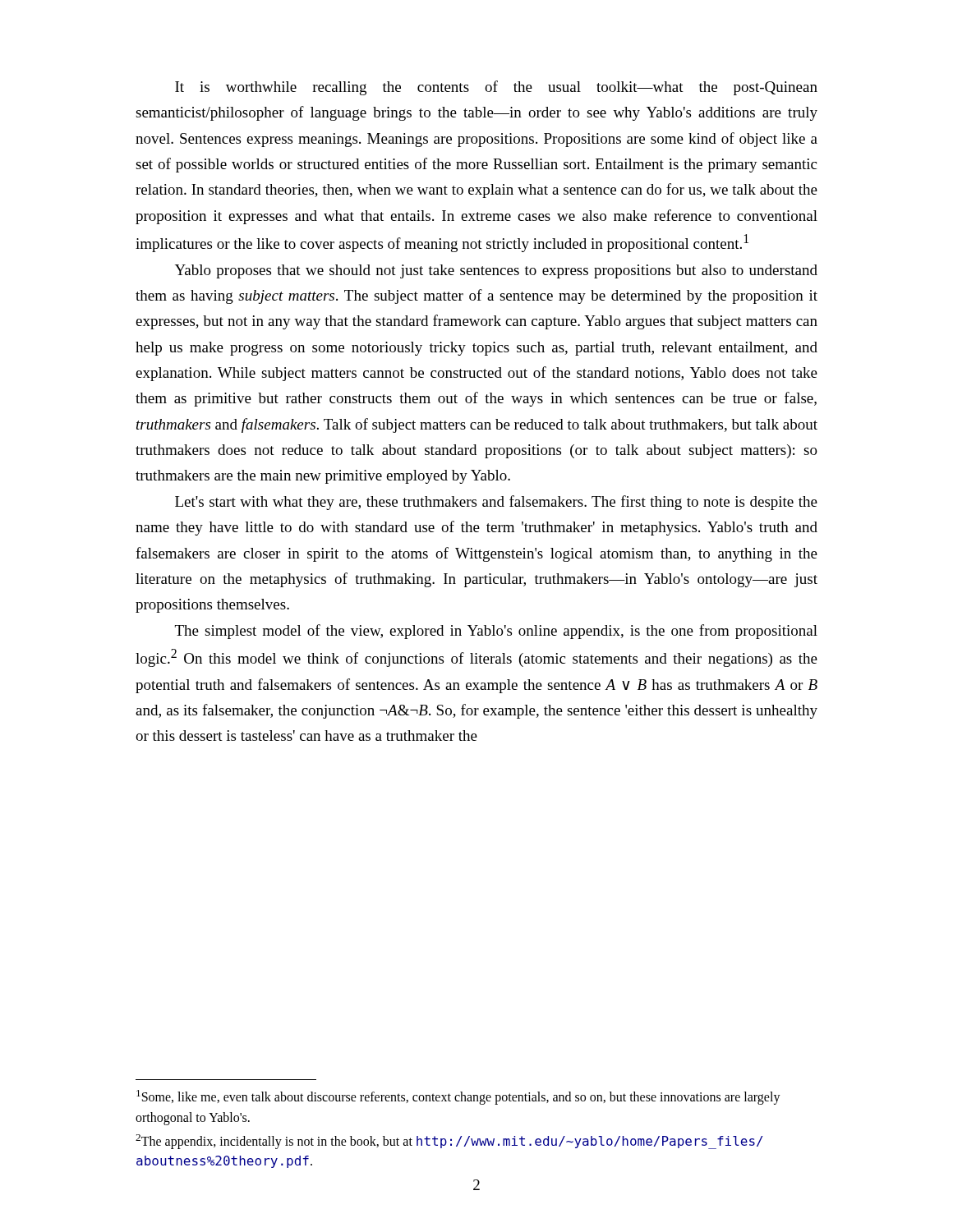
Task: Select the text block with the text "The simplest model"
Action: (476, 683)
